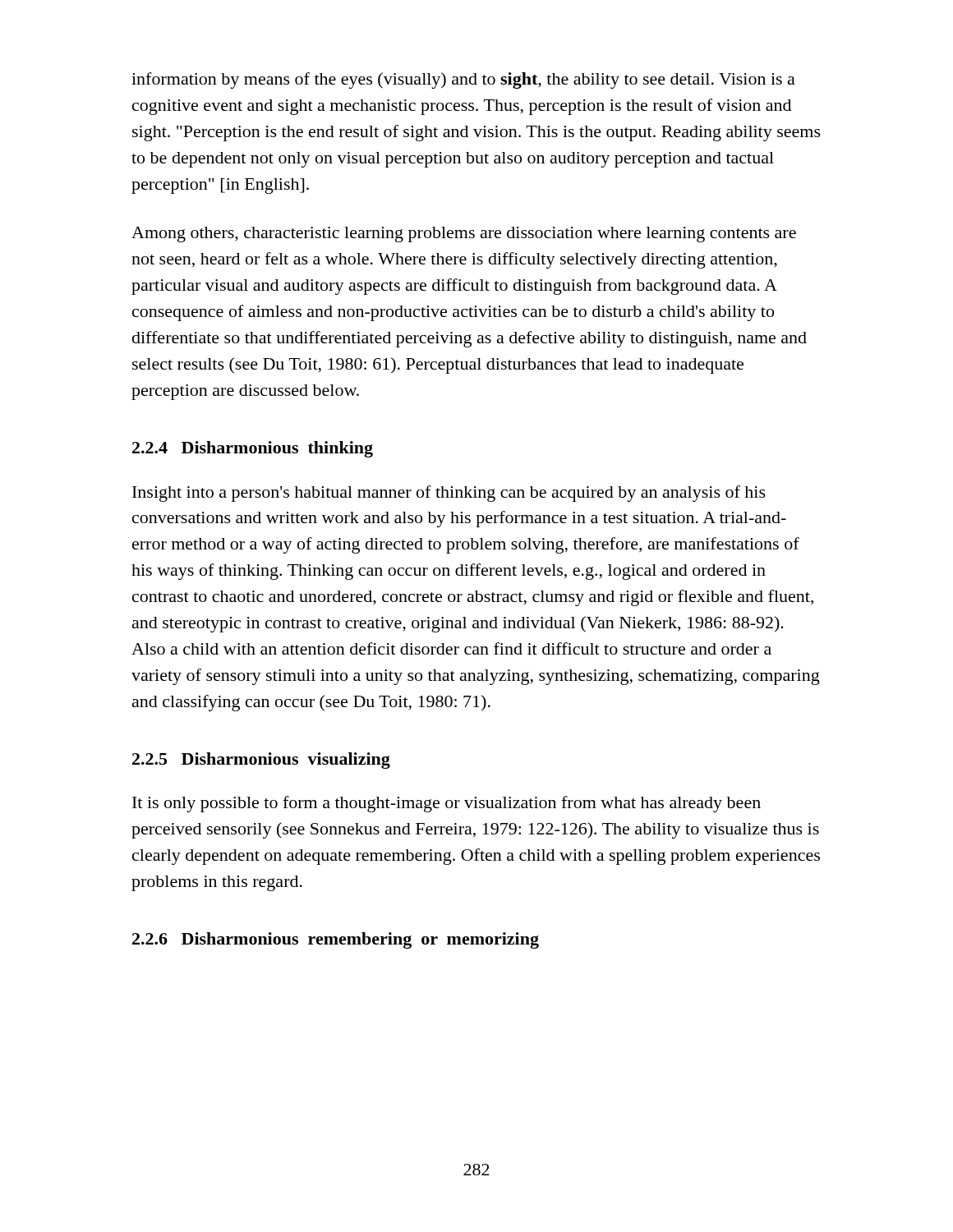Locate the block of text that opens with "Among others, characteristic learning problems are"
The width and height of the screenshot is (953, 1232).
click(469, 311)
